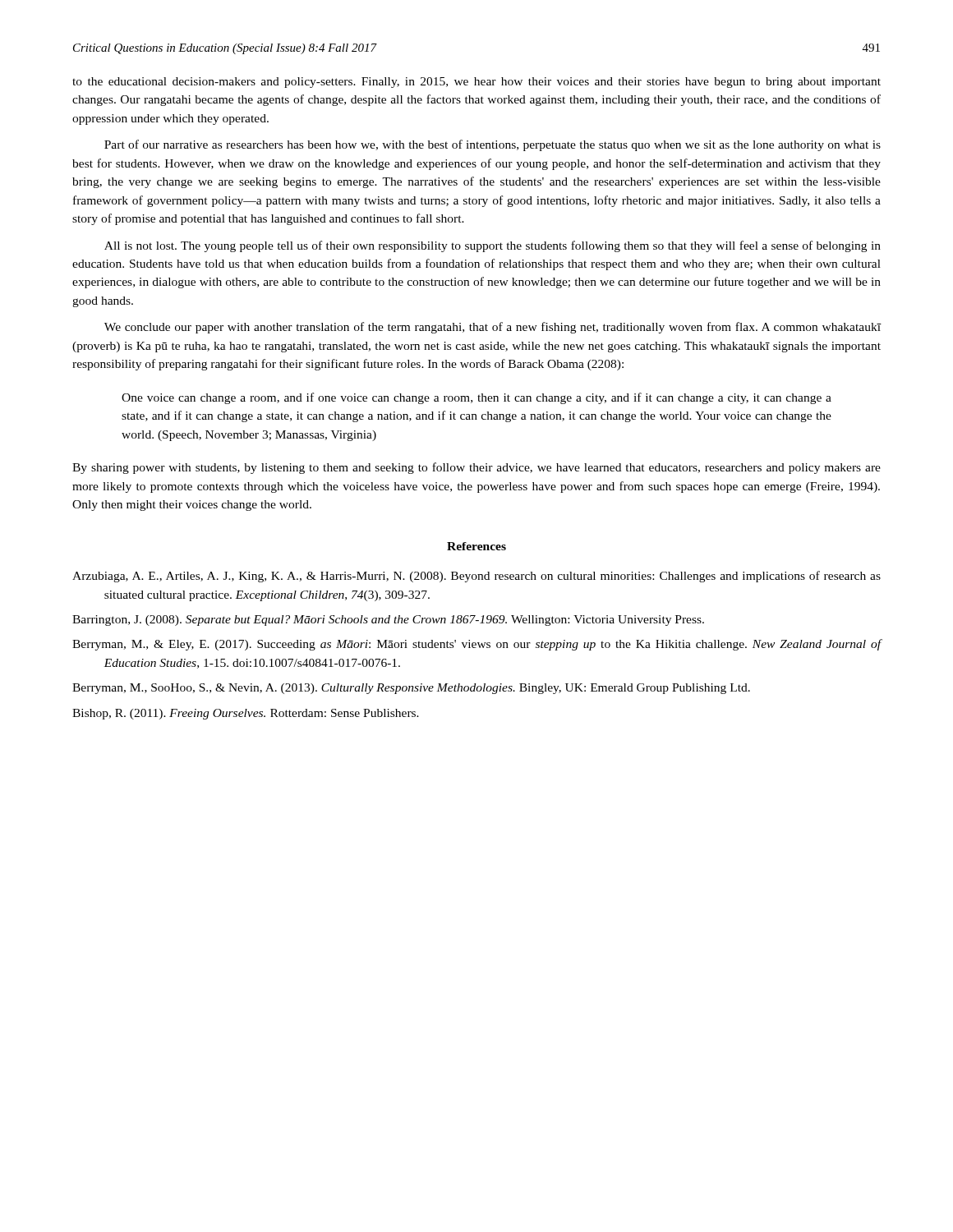Find the region starting "Berryman, M., SooHoo, S., & Nevin, A."
Viewport: 953px width, 1232px height.
(x=411, y=687)
